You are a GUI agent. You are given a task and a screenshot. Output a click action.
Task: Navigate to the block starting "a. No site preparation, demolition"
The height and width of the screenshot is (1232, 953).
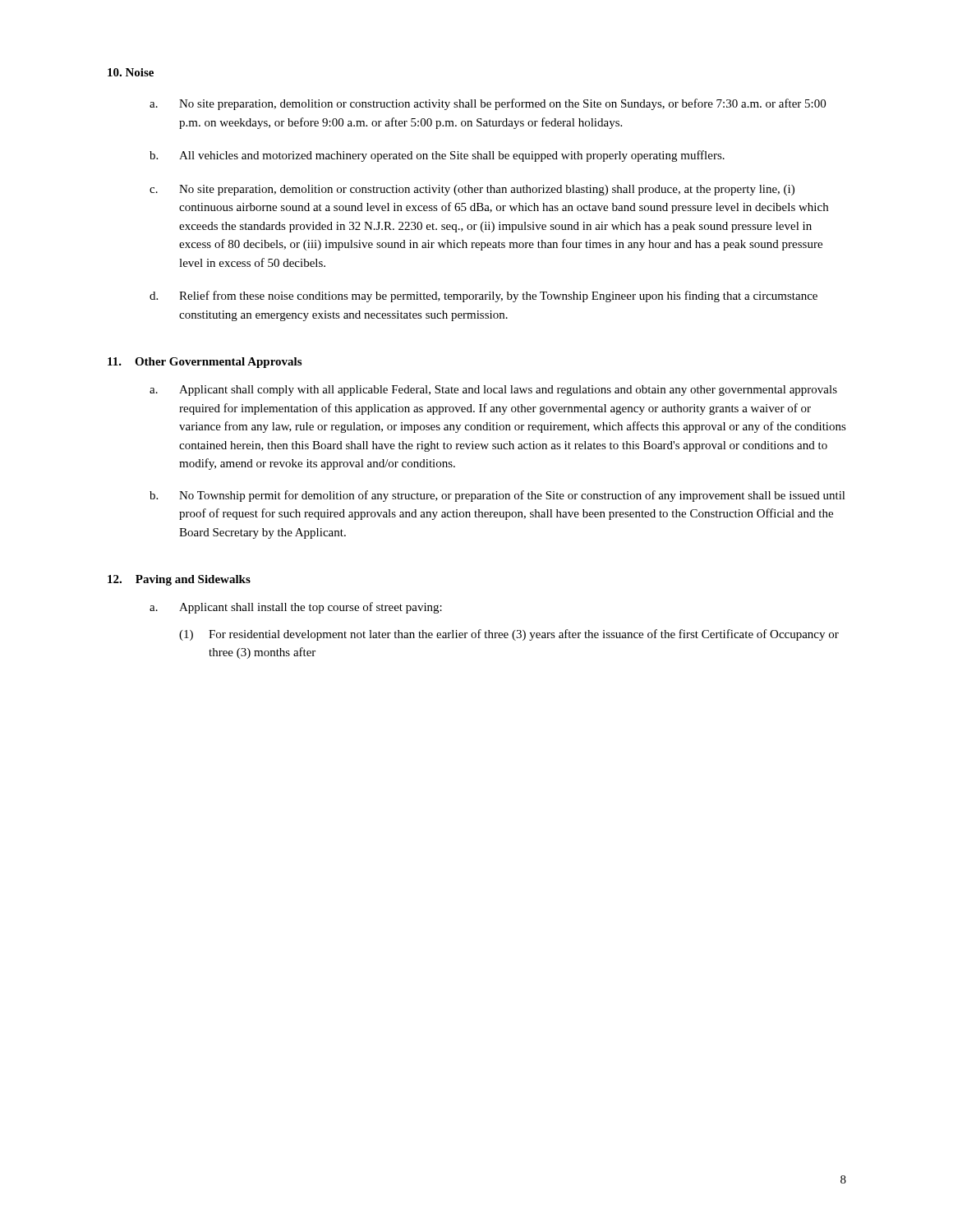pyautogui.click(x=498, y=113)
